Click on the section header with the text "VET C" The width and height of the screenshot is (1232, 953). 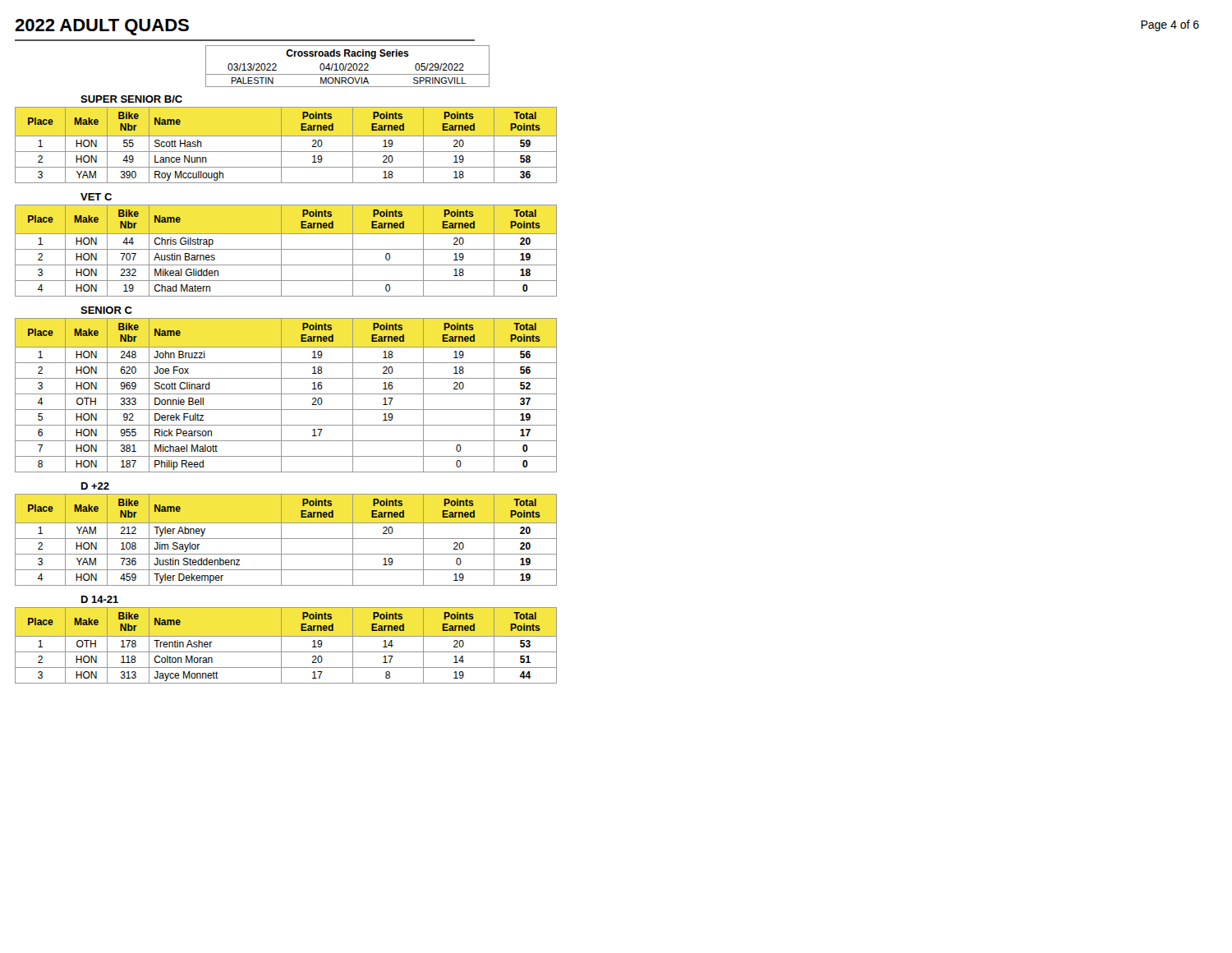click(96, 197)
